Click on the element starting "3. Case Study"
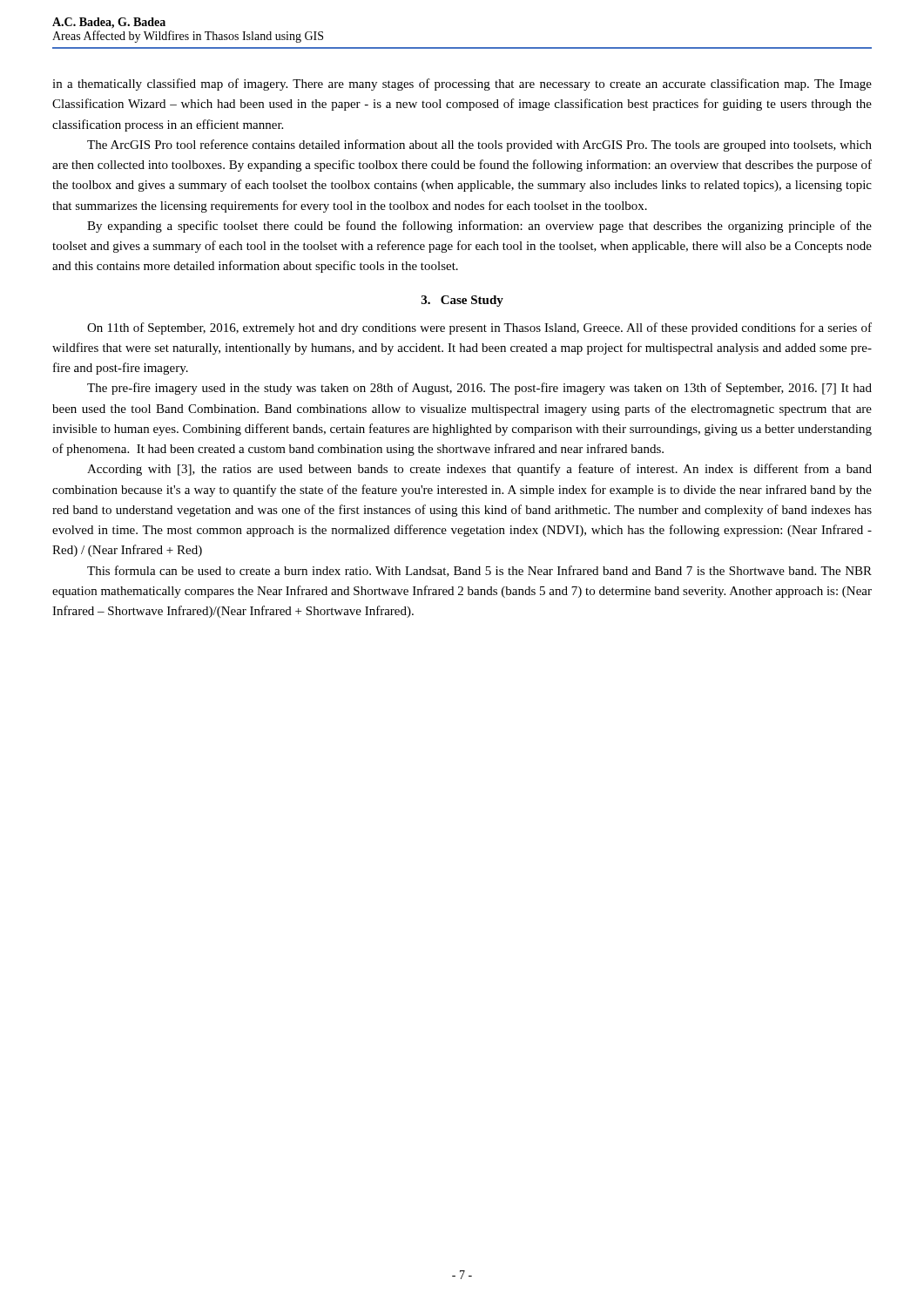This screenshot has height=1307, width=924. (462, 299)
